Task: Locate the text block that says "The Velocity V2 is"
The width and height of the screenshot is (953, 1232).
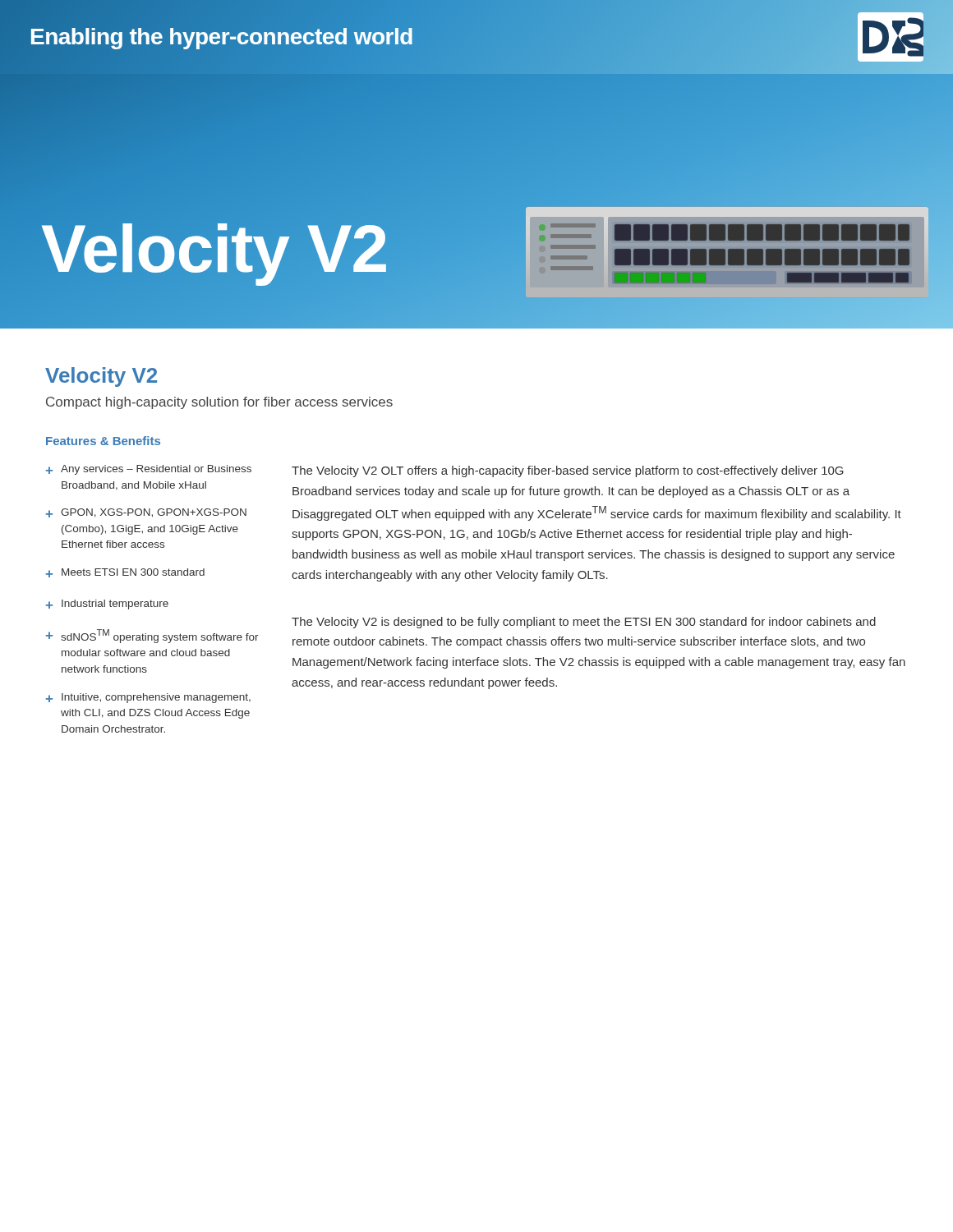Action: click(599, 651)
